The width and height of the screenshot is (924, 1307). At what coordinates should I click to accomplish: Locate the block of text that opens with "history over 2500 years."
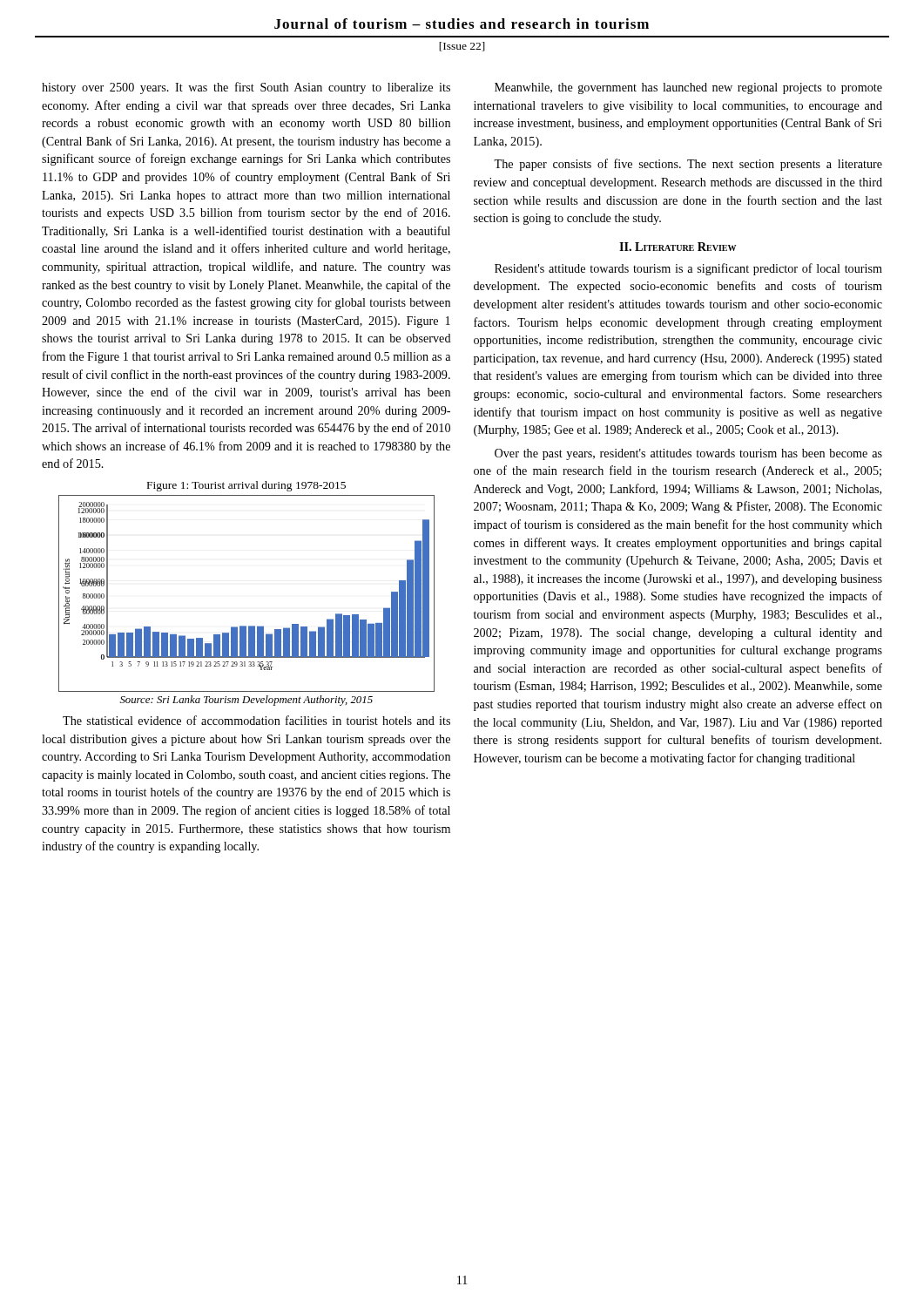(x=246, y=276)
